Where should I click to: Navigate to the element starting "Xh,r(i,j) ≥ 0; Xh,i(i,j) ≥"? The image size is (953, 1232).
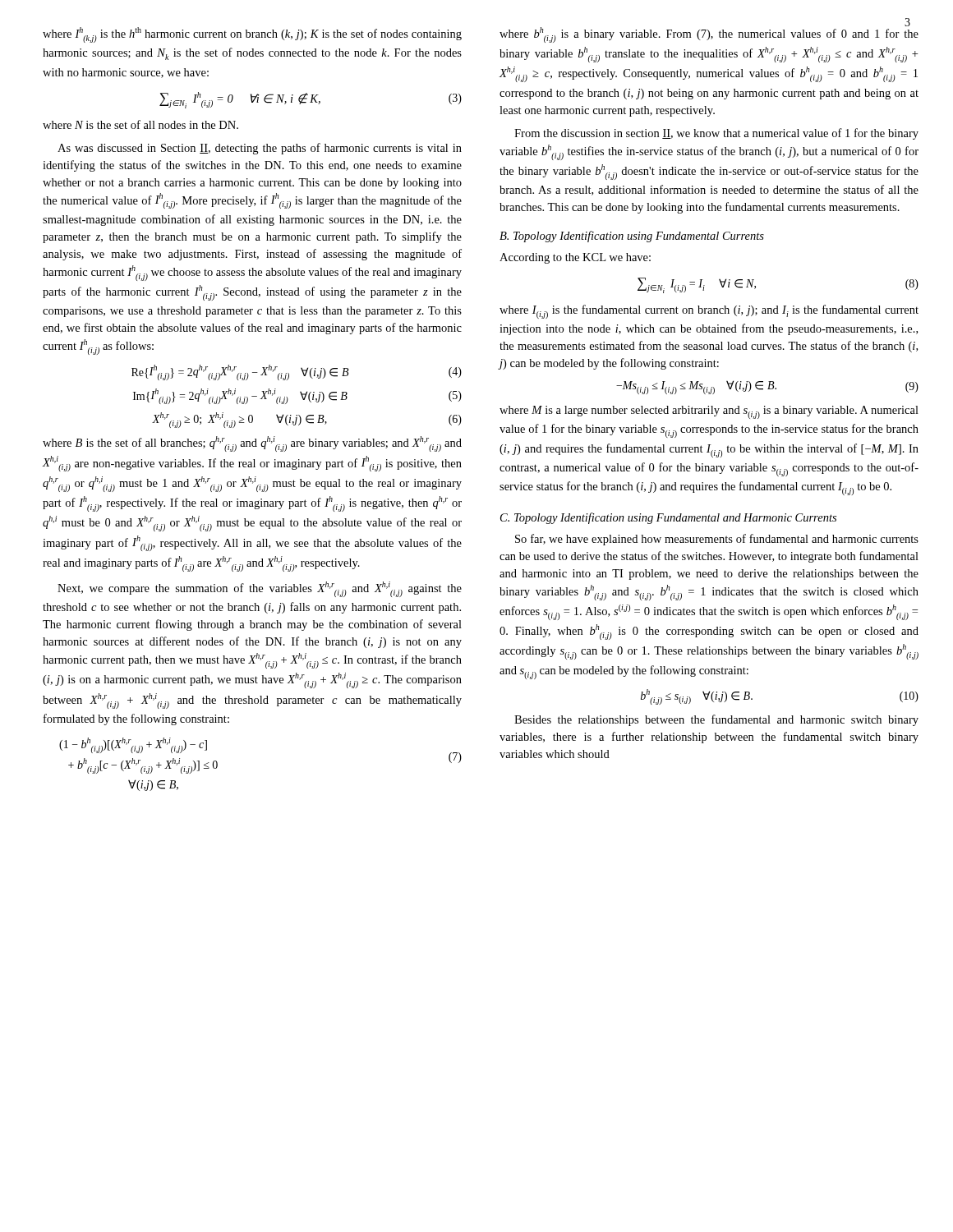pos(252,420)
